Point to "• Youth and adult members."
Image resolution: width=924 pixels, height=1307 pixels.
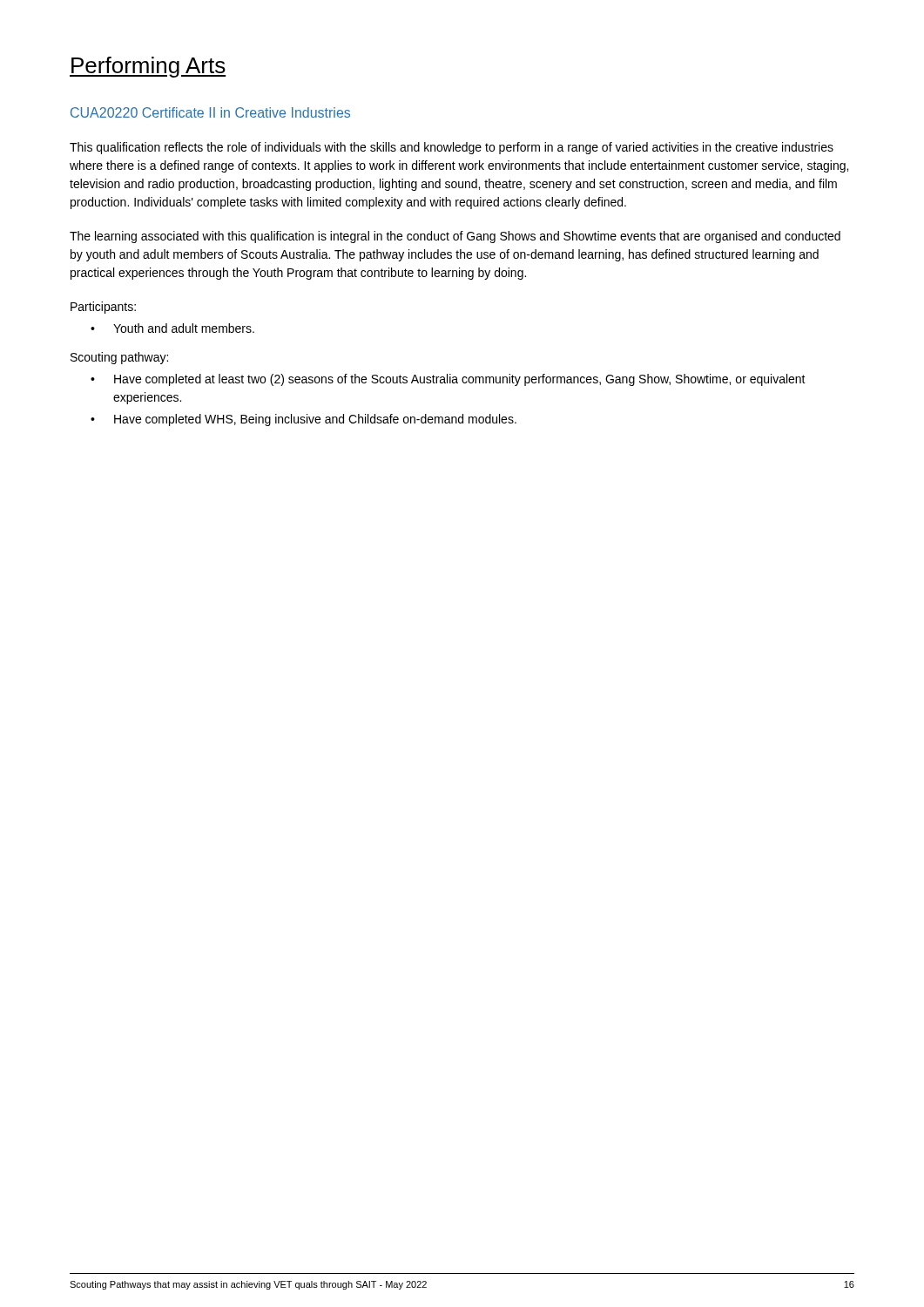coord(172,328)
